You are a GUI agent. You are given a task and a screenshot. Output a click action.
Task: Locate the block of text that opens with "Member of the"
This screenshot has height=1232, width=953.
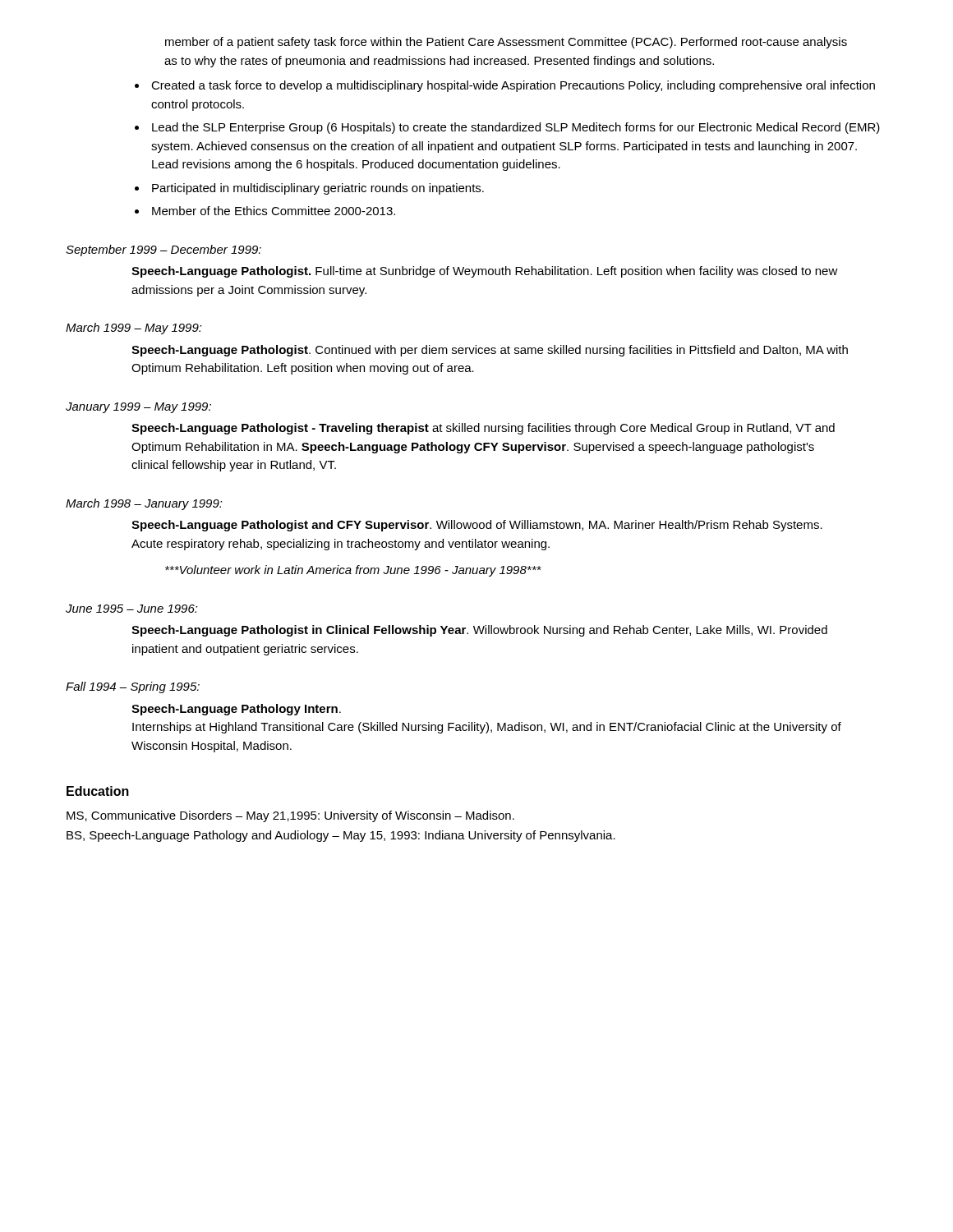(x=274, y=211)
